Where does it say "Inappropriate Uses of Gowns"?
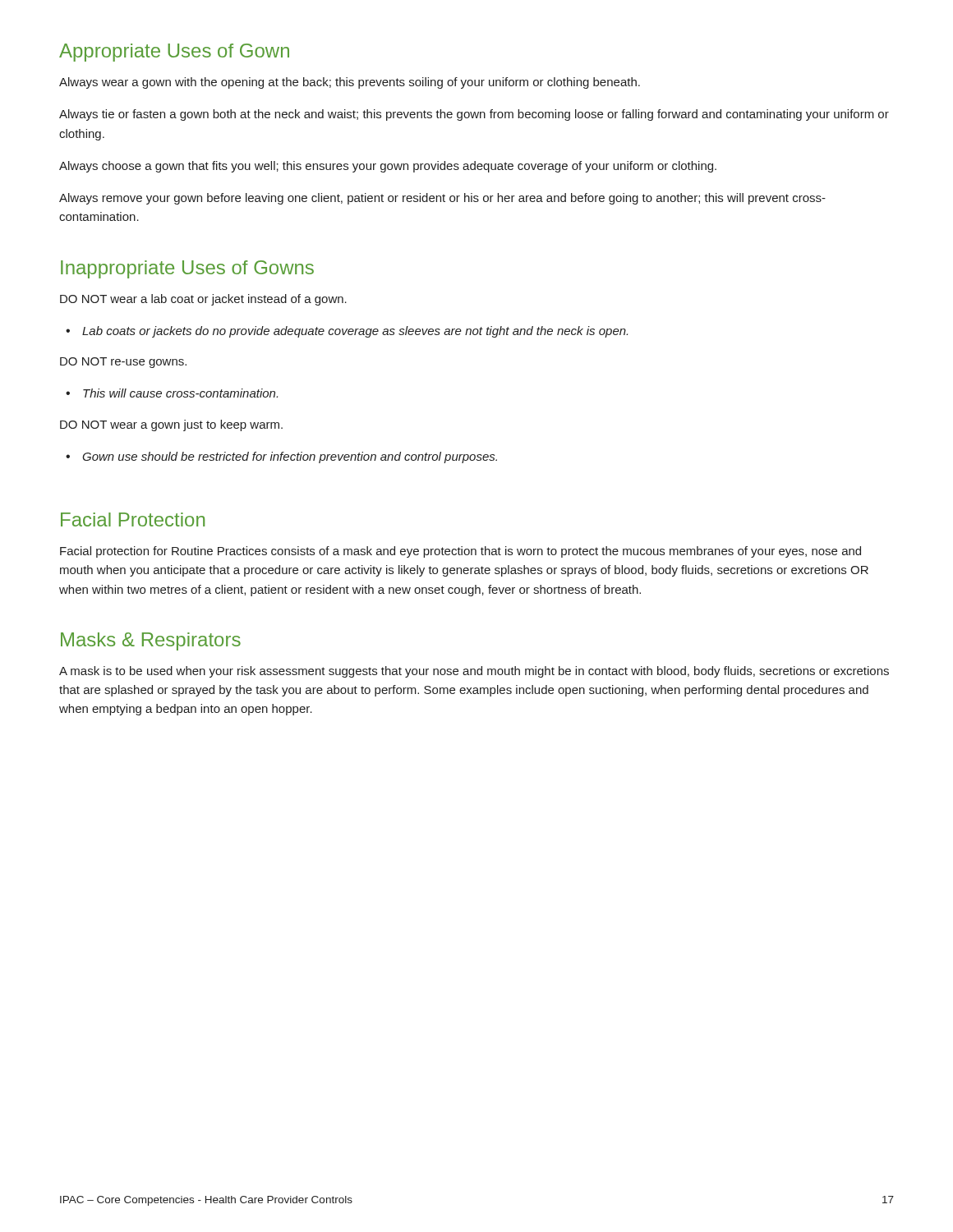Image resolution: width=953 pixels, height=1232 pixels. (187, 269)
